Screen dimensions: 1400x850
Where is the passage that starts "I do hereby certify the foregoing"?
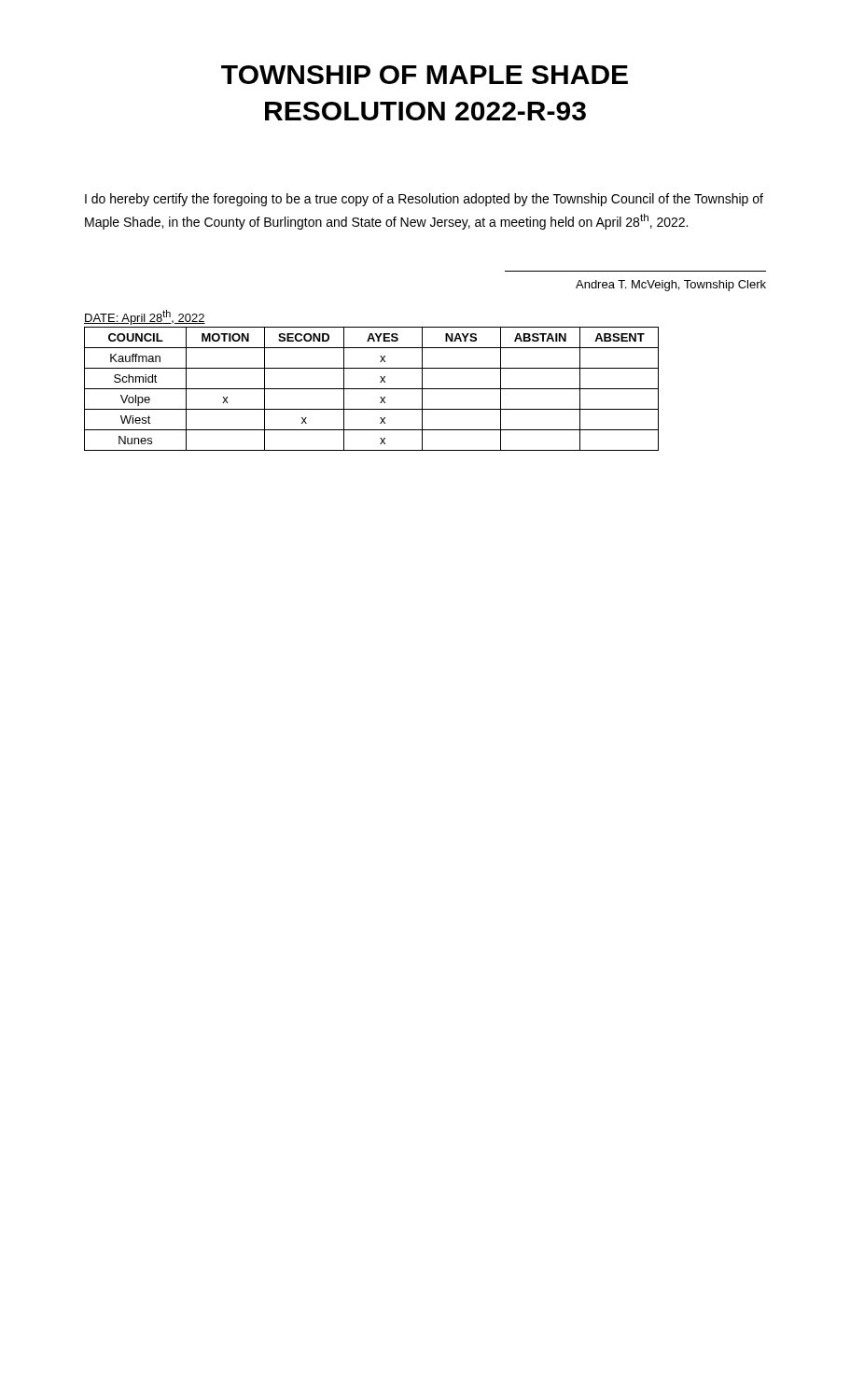pyautogui.click(x=424, y=210)
